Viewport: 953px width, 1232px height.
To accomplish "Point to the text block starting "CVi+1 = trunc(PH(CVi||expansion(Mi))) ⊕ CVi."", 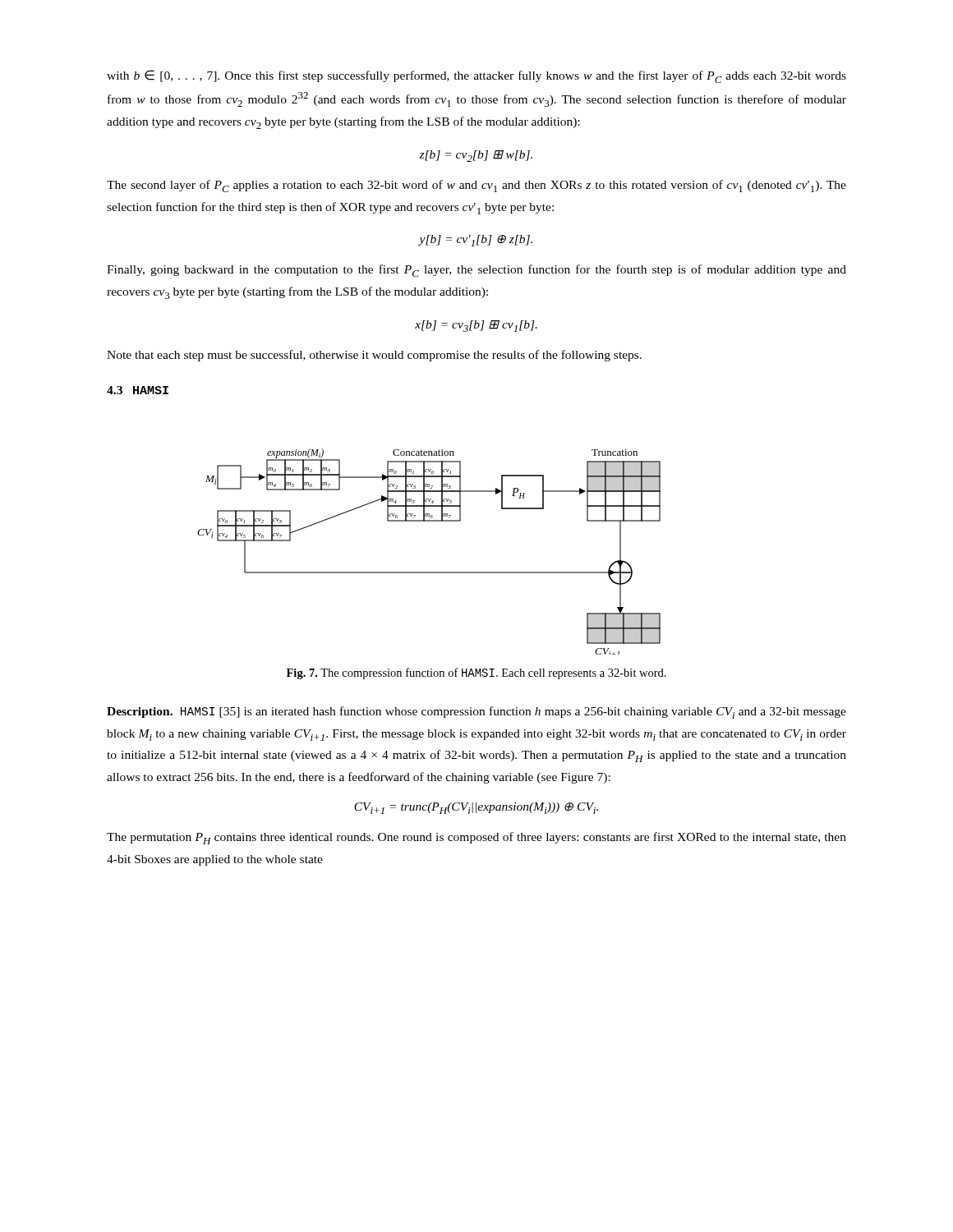I will [x=476, y=808].
